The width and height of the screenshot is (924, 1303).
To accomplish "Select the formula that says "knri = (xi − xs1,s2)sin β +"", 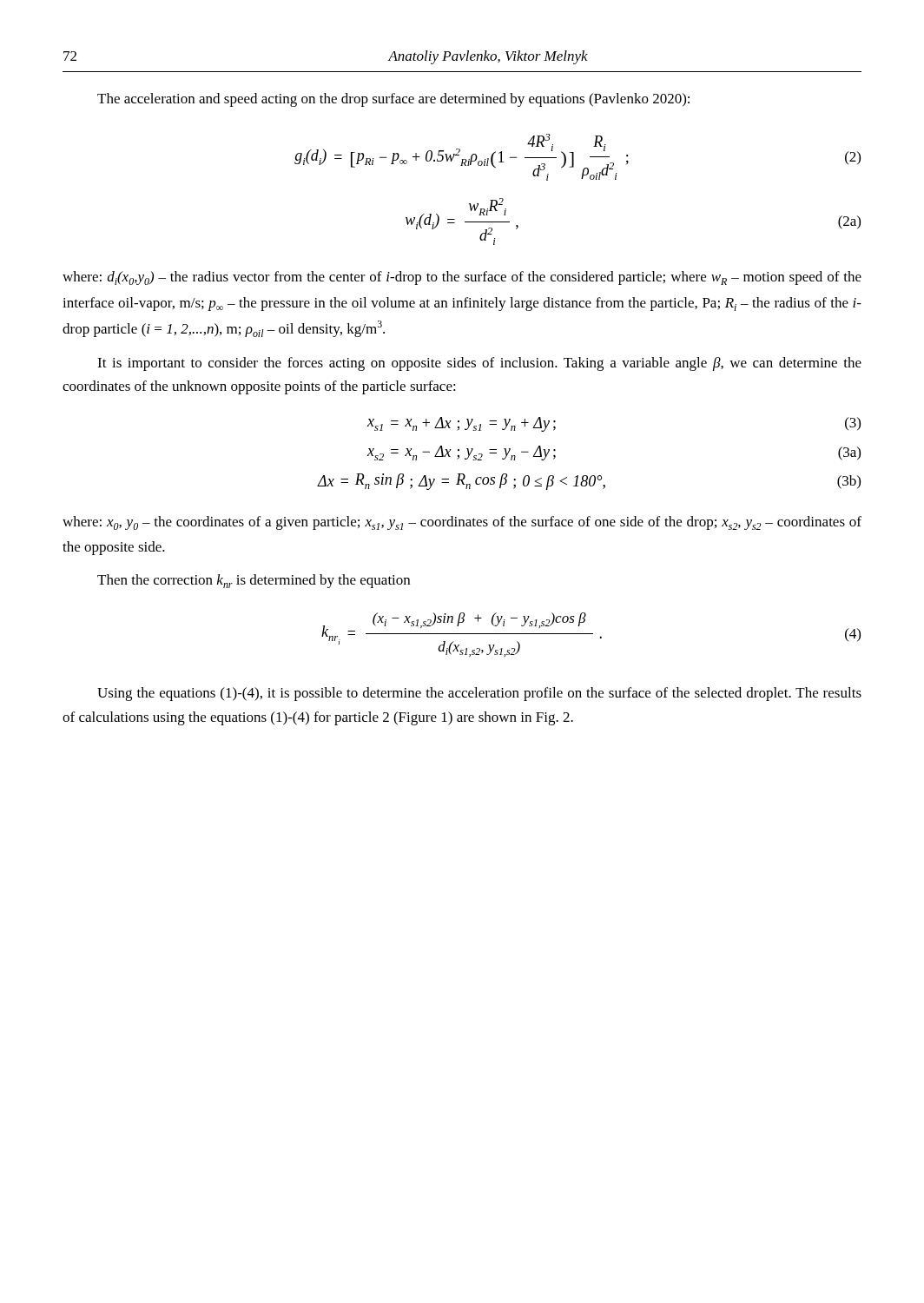I will [x=462, y=634].
